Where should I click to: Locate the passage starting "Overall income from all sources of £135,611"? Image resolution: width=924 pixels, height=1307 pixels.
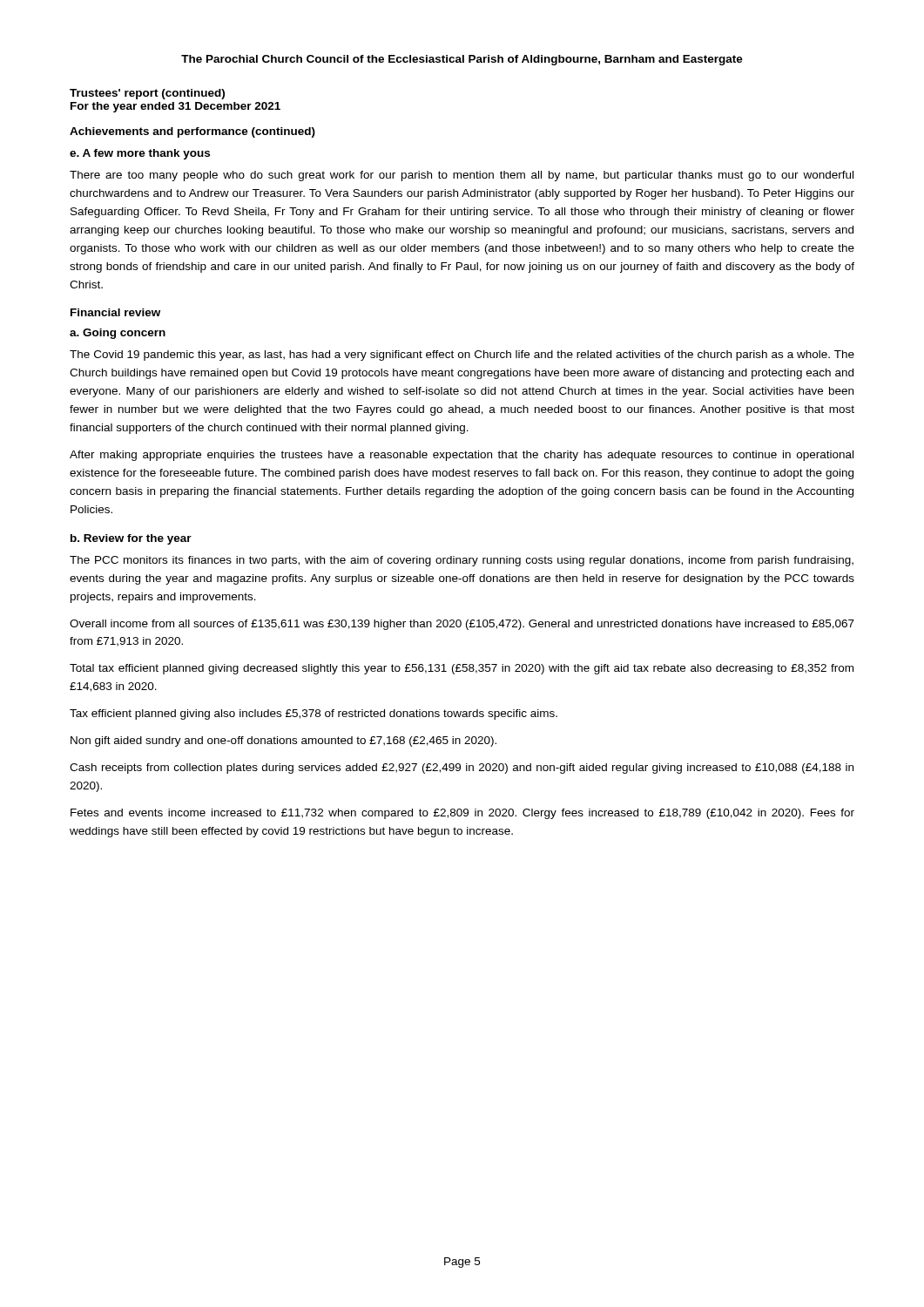coord(462,632)
